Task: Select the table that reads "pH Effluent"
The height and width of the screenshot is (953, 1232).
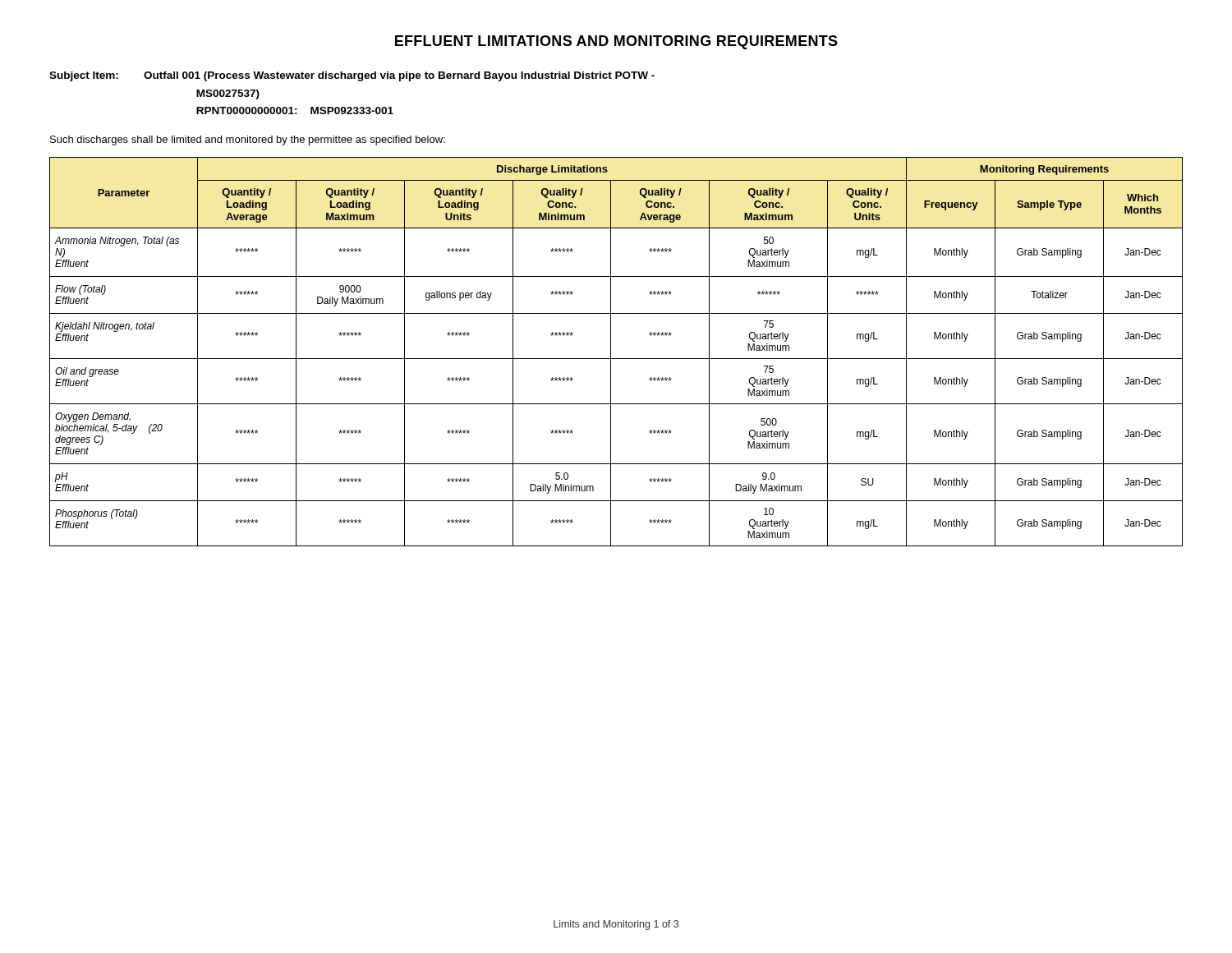Action: [x=616, y=351]
